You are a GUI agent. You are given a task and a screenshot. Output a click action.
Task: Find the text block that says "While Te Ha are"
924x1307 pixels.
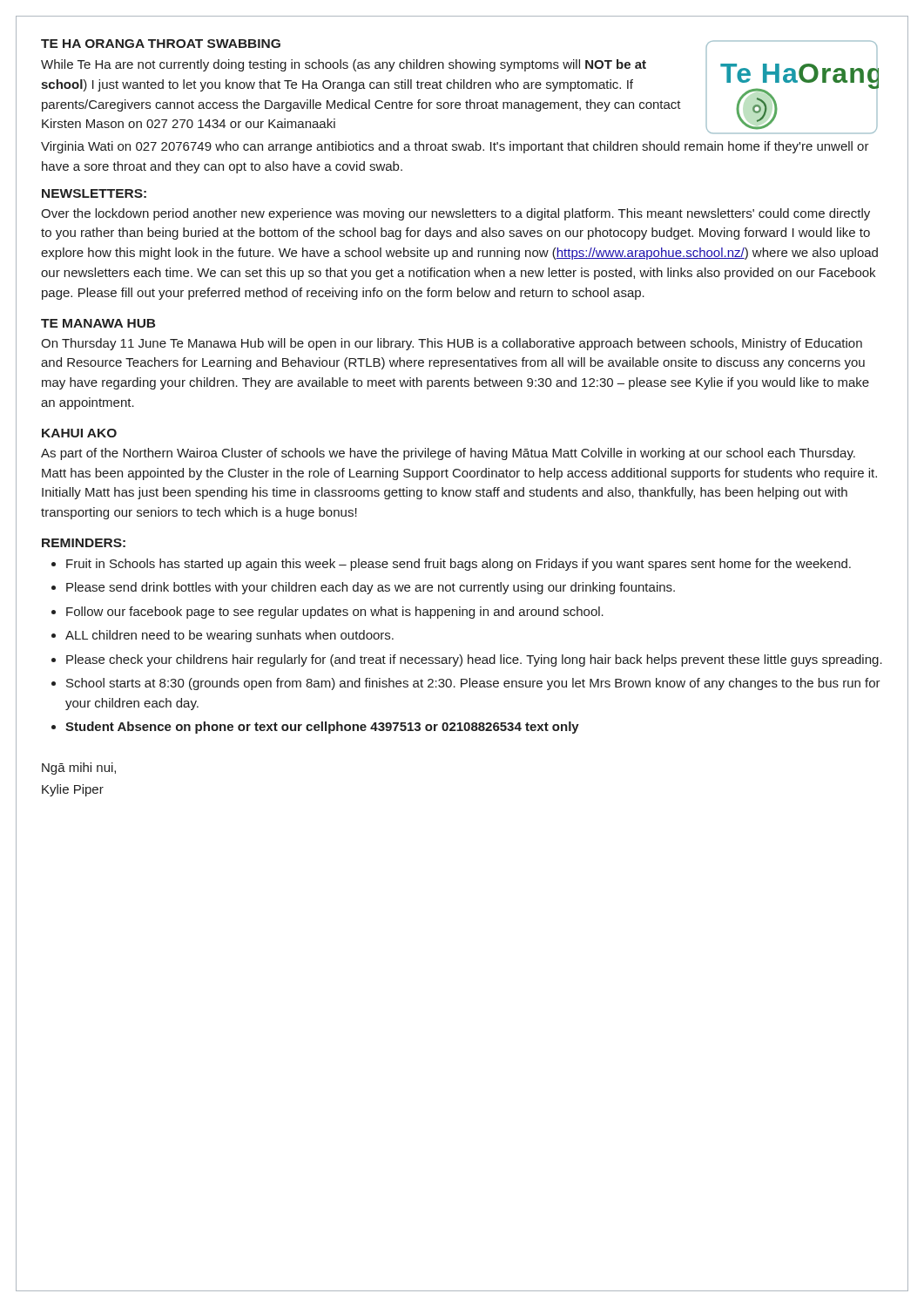361,94
